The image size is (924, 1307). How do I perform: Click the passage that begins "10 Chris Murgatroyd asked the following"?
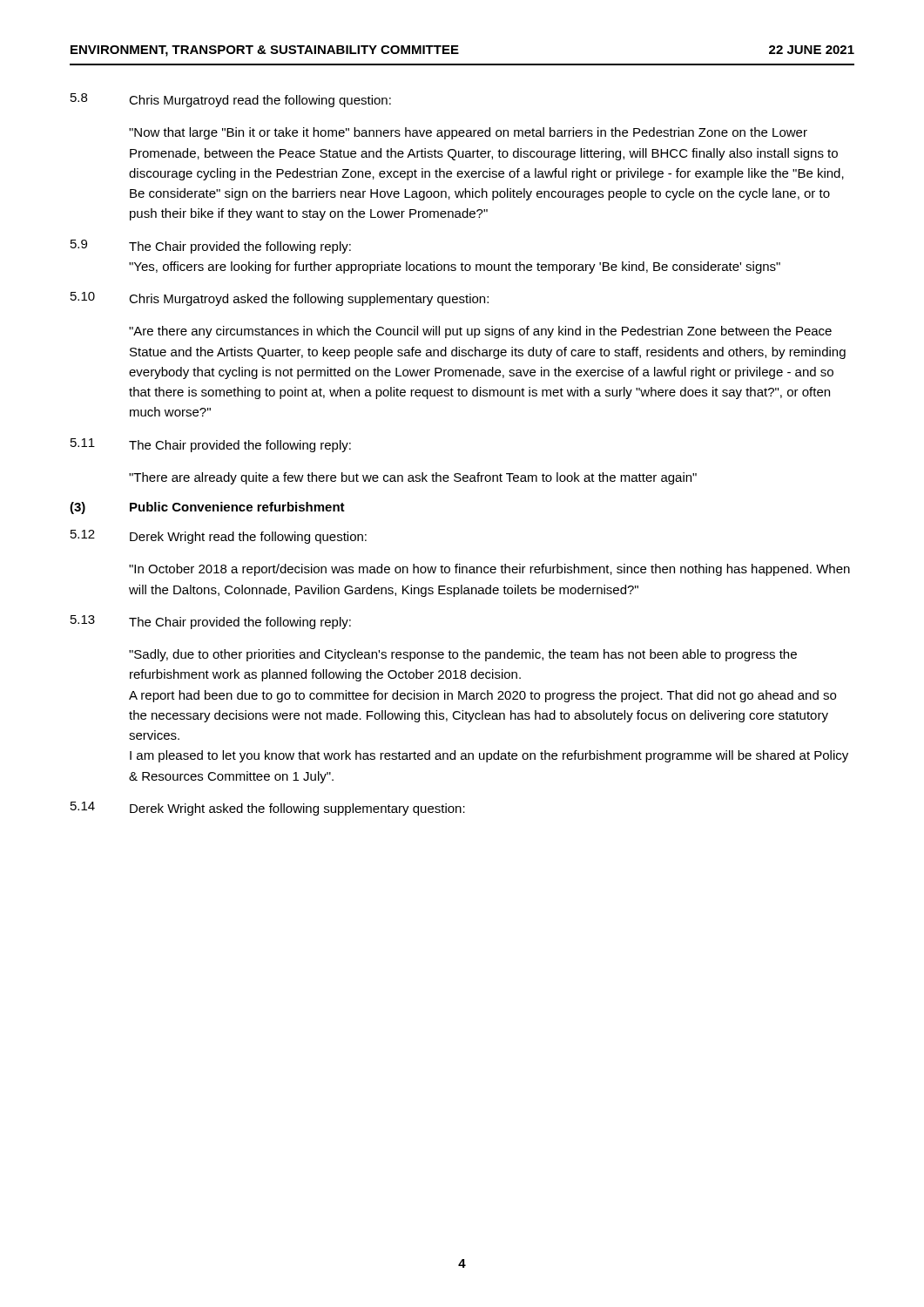(x=462, y=299)
